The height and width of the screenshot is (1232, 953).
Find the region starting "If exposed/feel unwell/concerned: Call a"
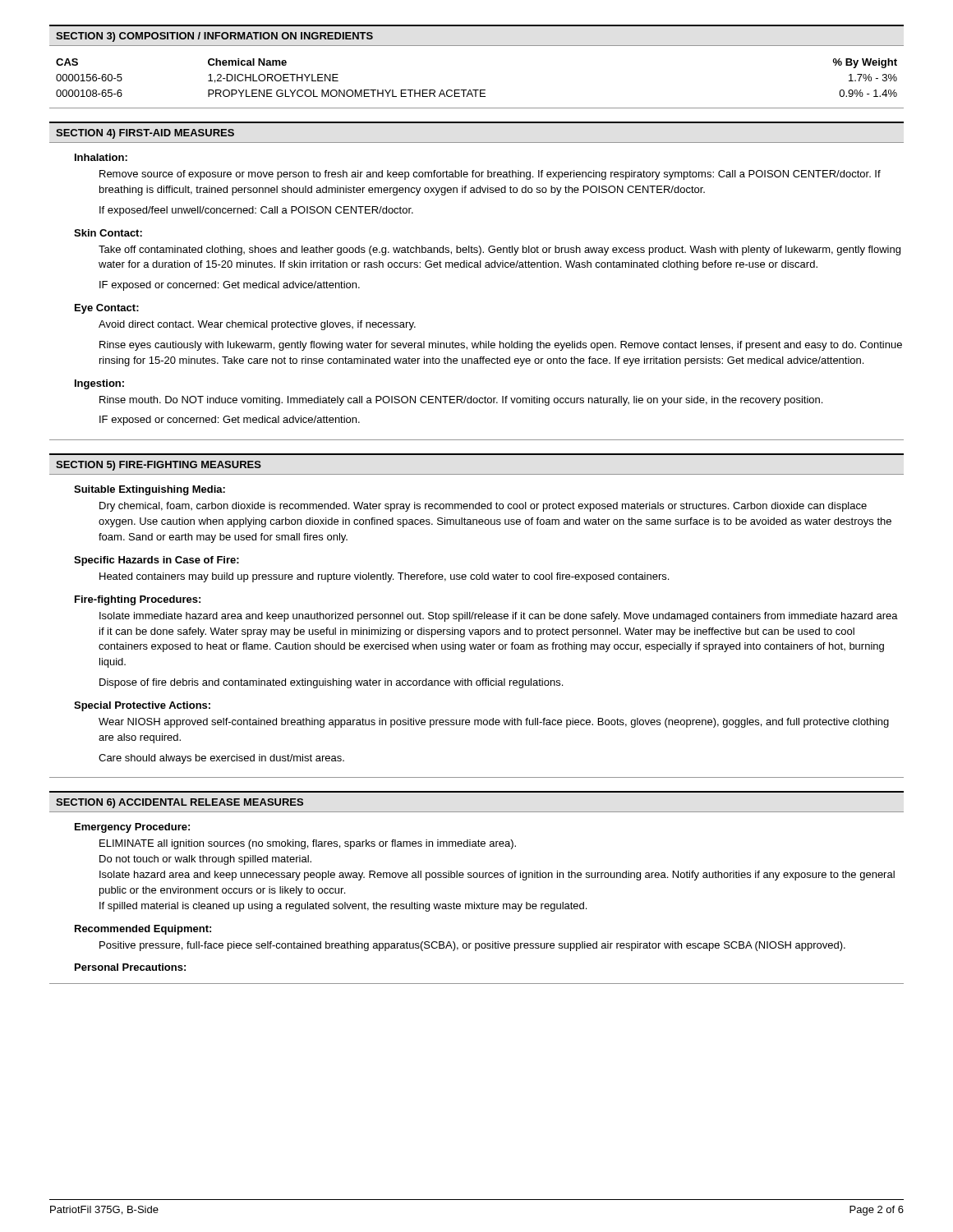(x=256, y=210)
